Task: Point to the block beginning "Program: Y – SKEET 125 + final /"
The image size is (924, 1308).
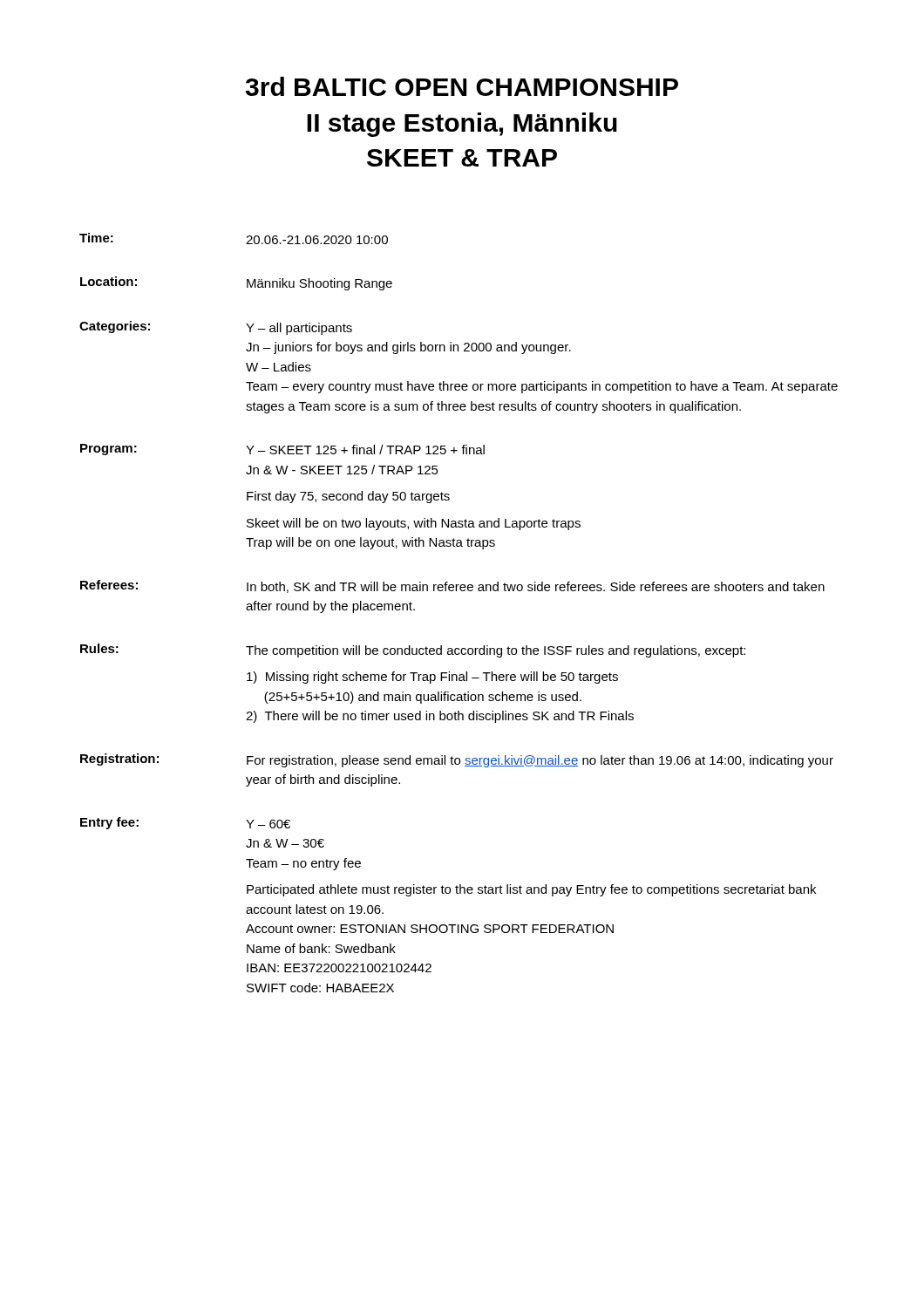Action: coord(282,450)
